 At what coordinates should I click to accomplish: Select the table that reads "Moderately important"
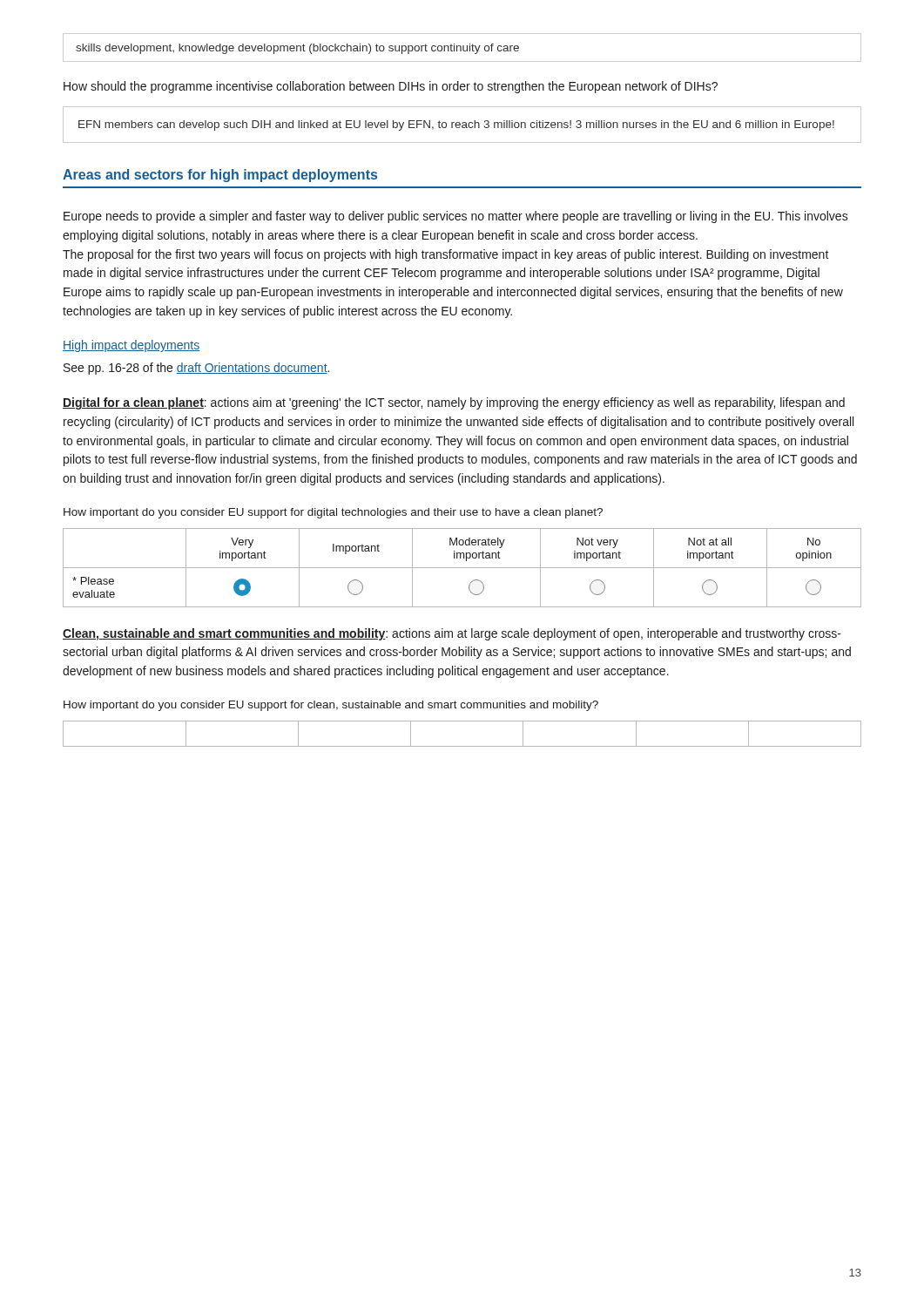click(x=462, y=567)
